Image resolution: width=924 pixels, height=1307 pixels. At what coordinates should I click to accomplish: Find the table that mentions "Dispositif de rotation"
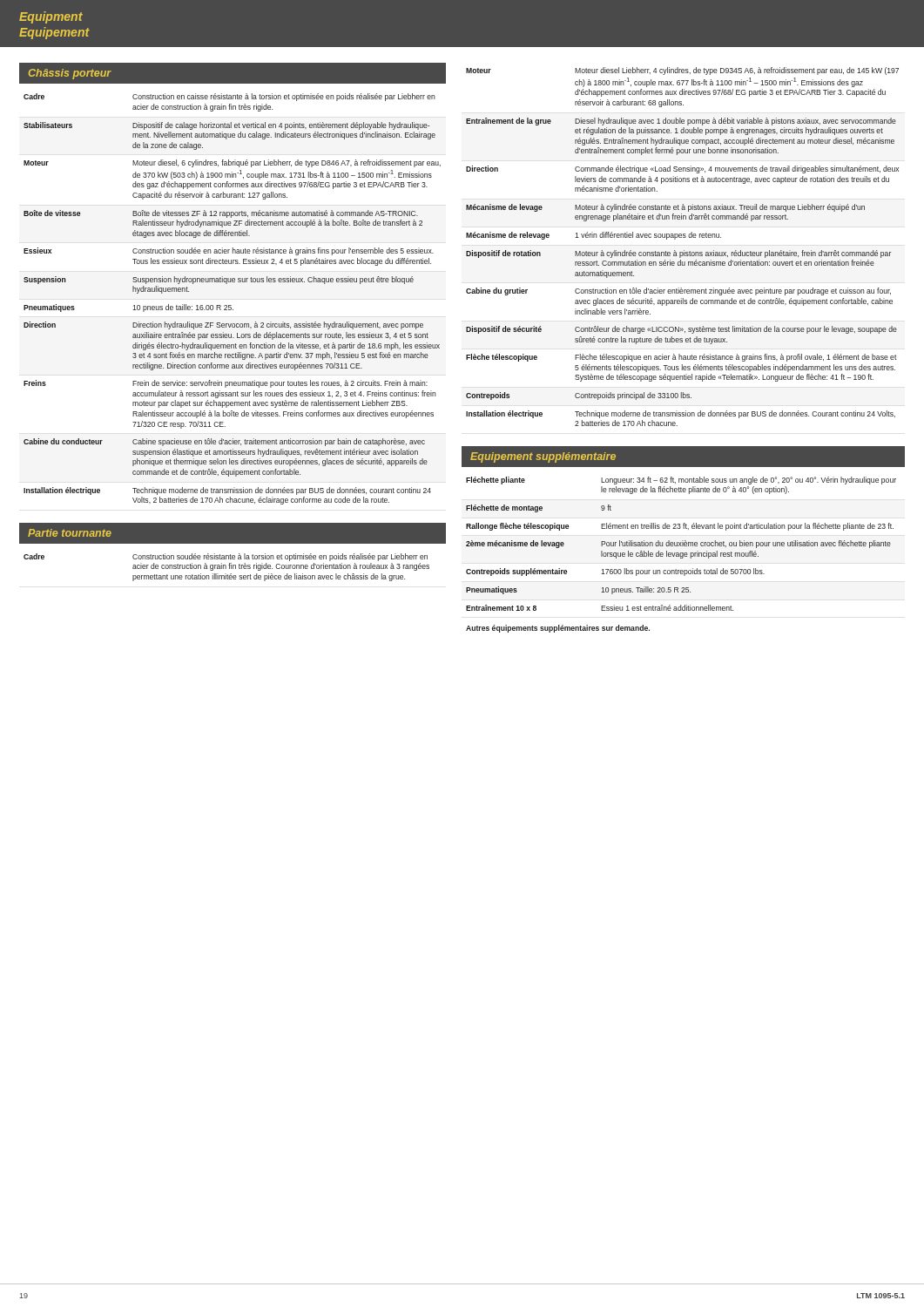683,248
